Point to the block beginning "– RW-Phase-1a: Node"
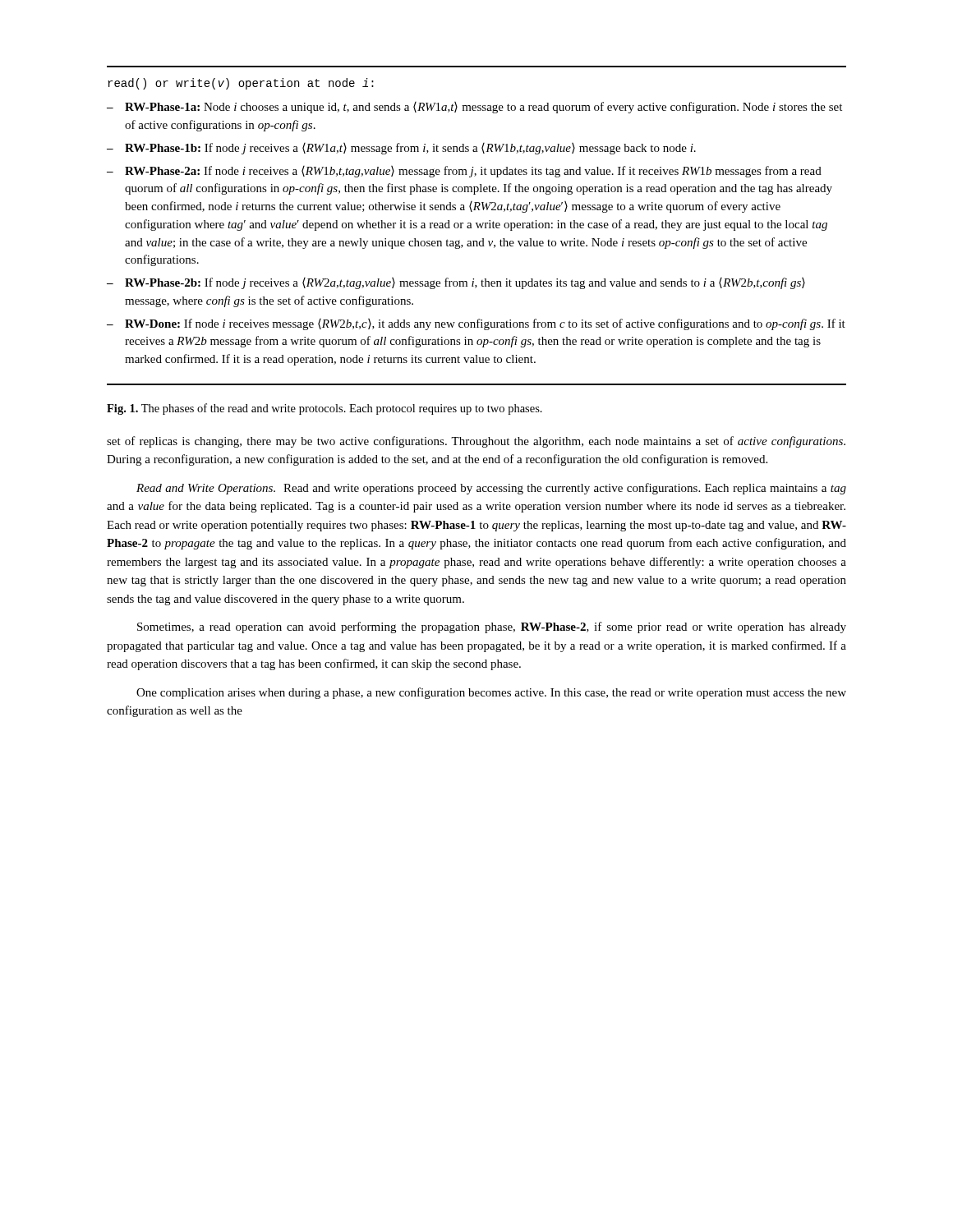The height and width of the screenshot is (1232, 953). click(476, 117)
